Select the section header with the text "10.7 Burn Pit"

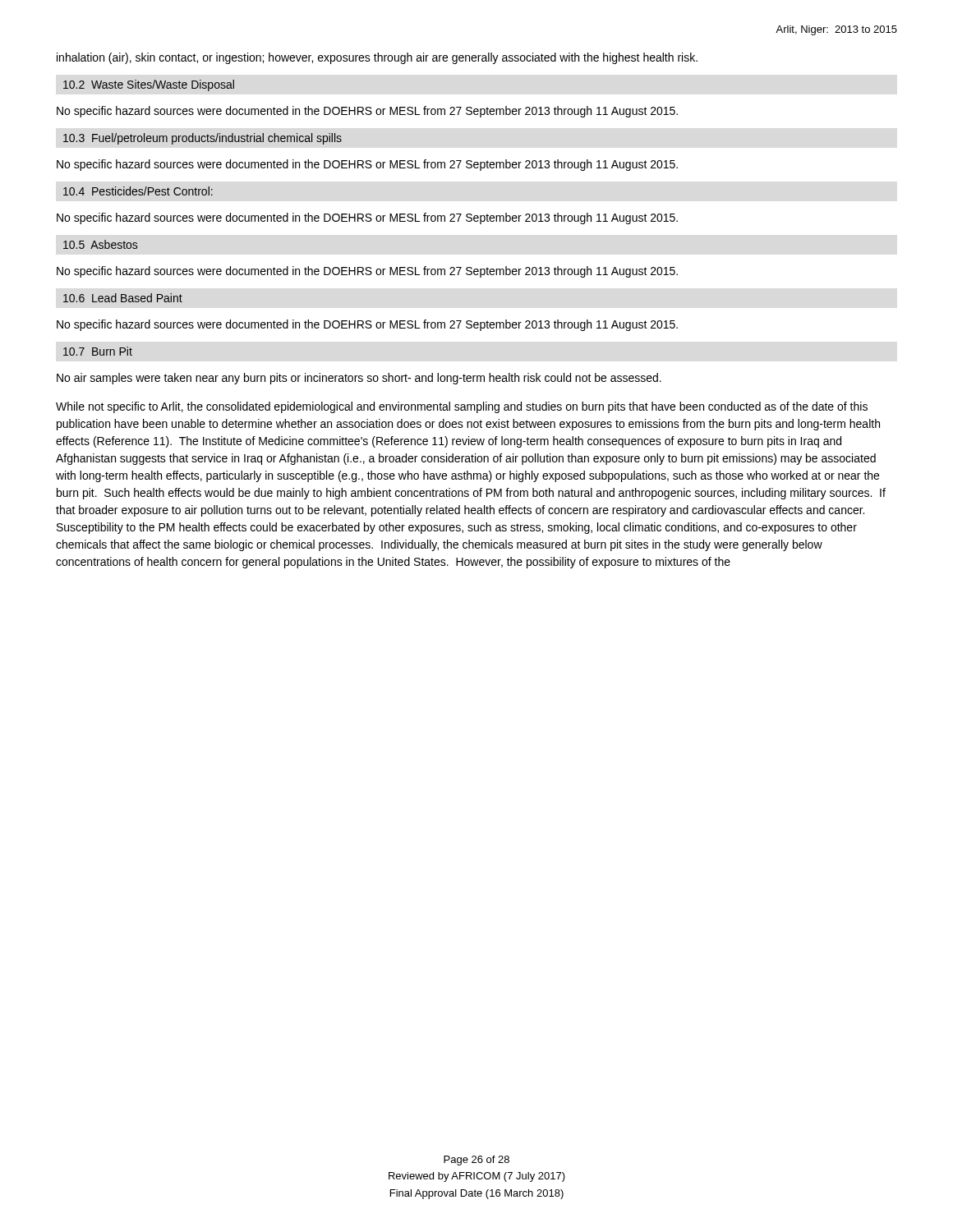coord(97,352)
